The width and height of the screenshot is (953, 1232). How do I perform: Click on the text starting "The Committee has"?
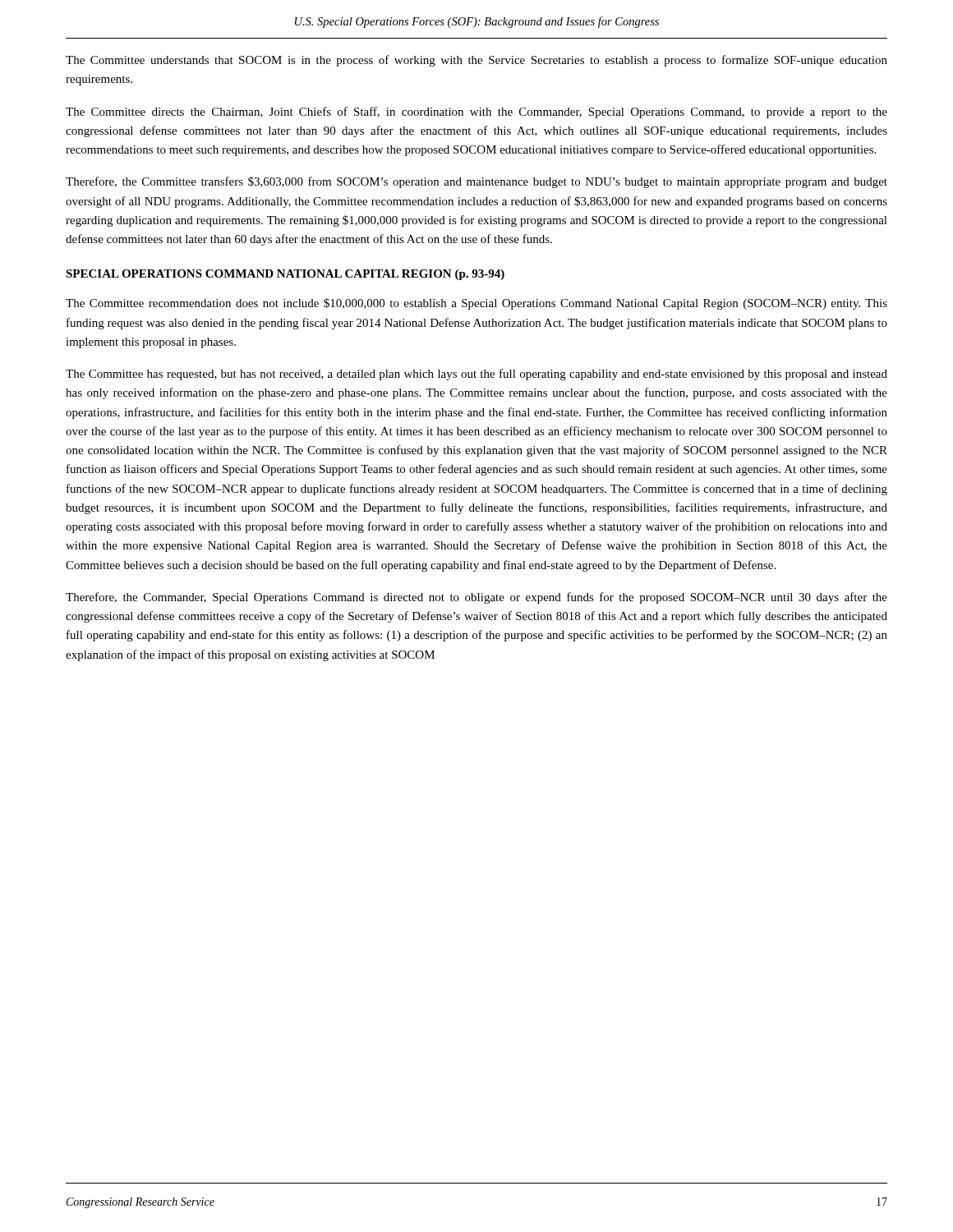tap(476, 469)
